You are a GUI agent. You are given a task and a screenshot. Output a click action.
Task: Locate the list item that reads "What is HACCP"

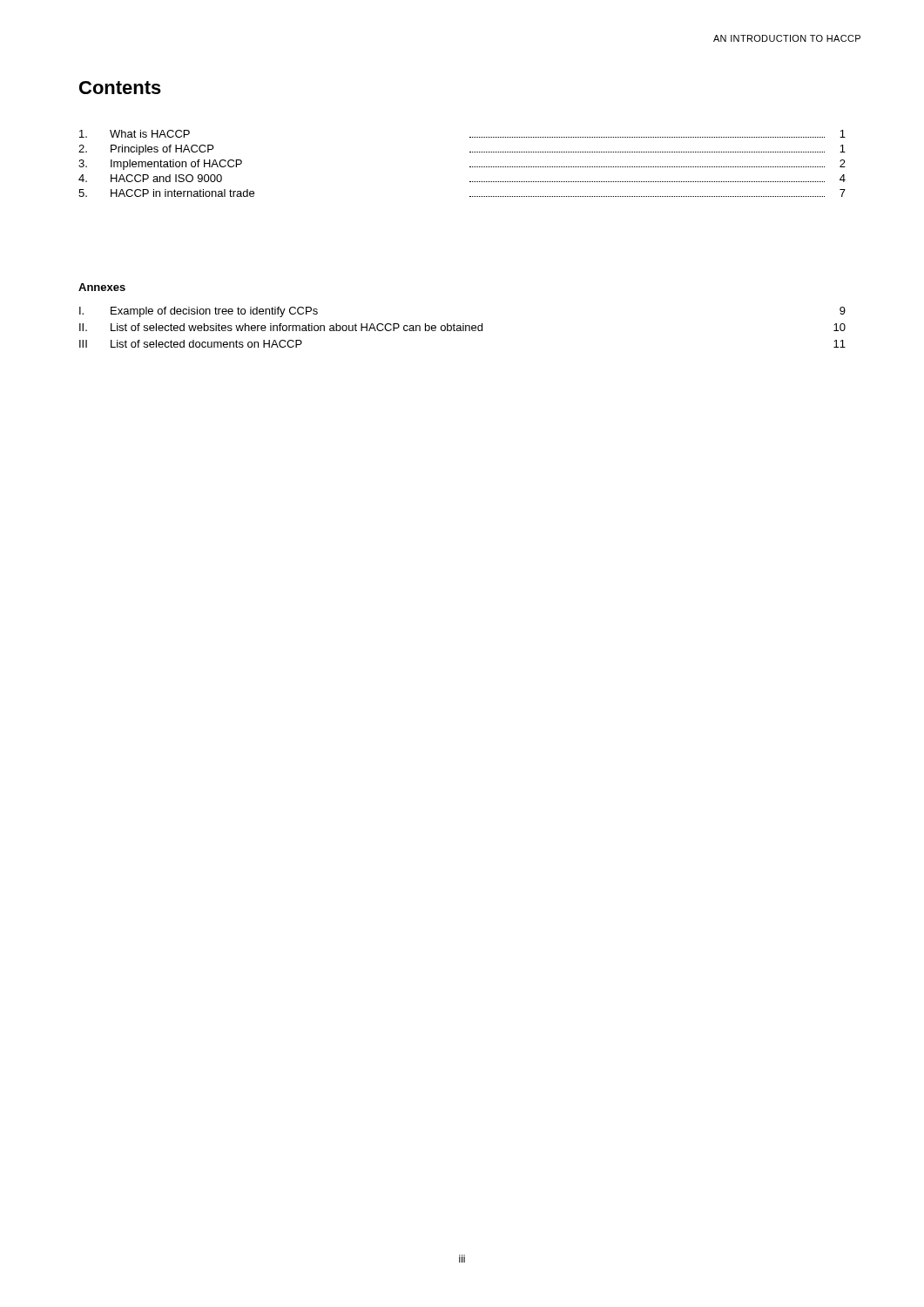pos(462,134)
